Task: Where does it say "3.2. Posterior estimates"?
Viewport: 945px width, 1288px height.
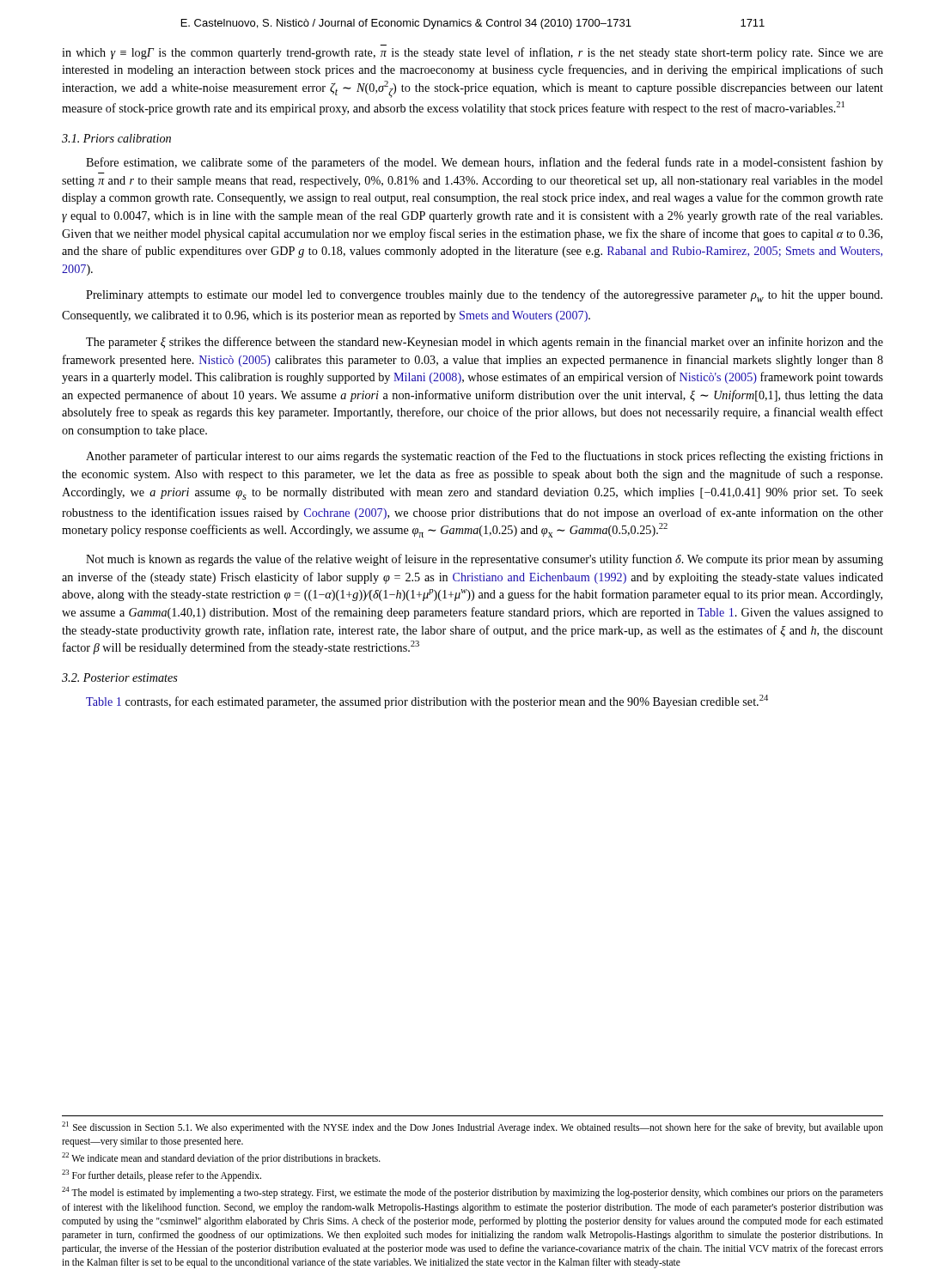Action: click(x=120, y=677)
